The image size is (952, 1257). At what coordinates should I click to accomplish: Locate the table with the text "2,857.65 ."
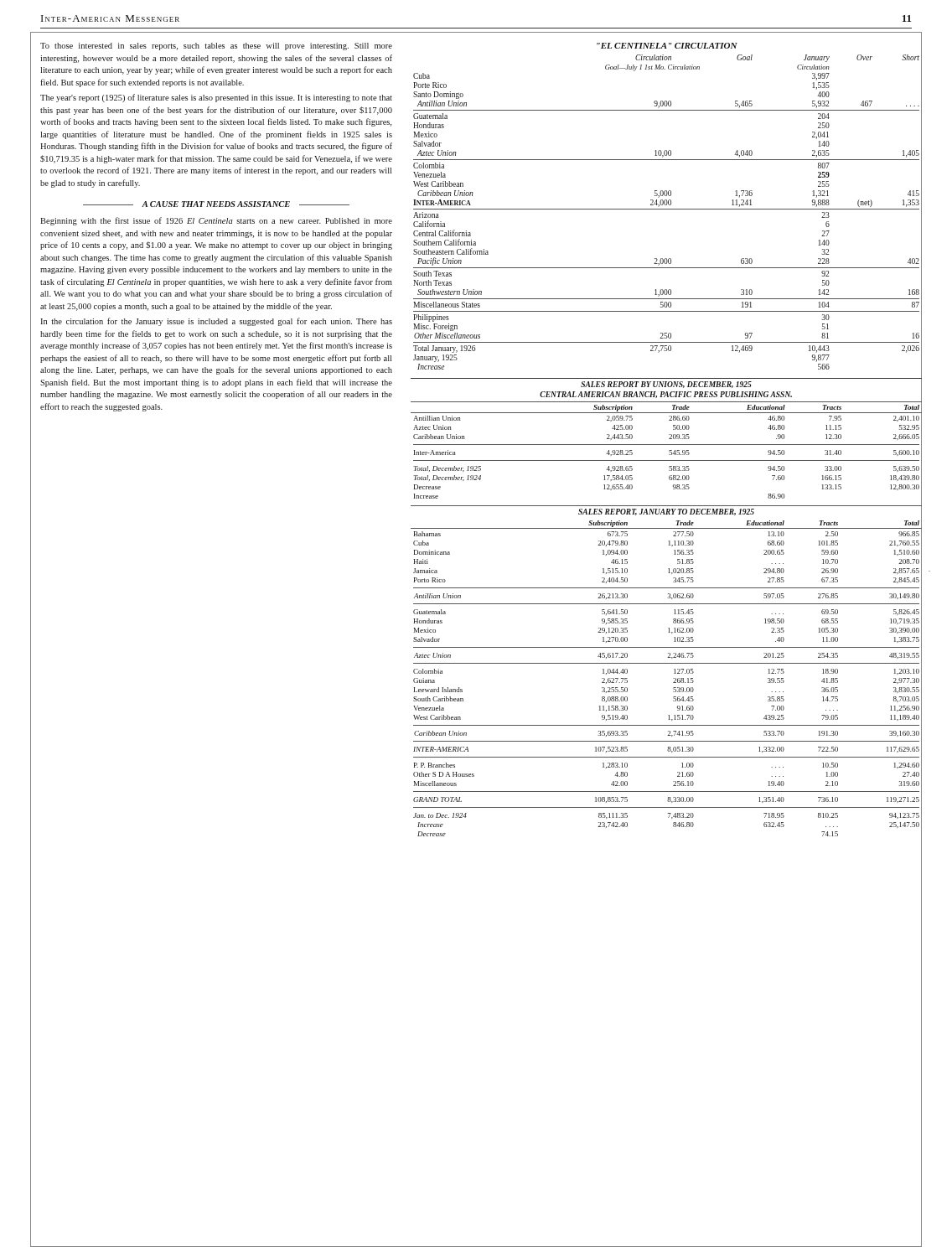(x=666, y=678)
